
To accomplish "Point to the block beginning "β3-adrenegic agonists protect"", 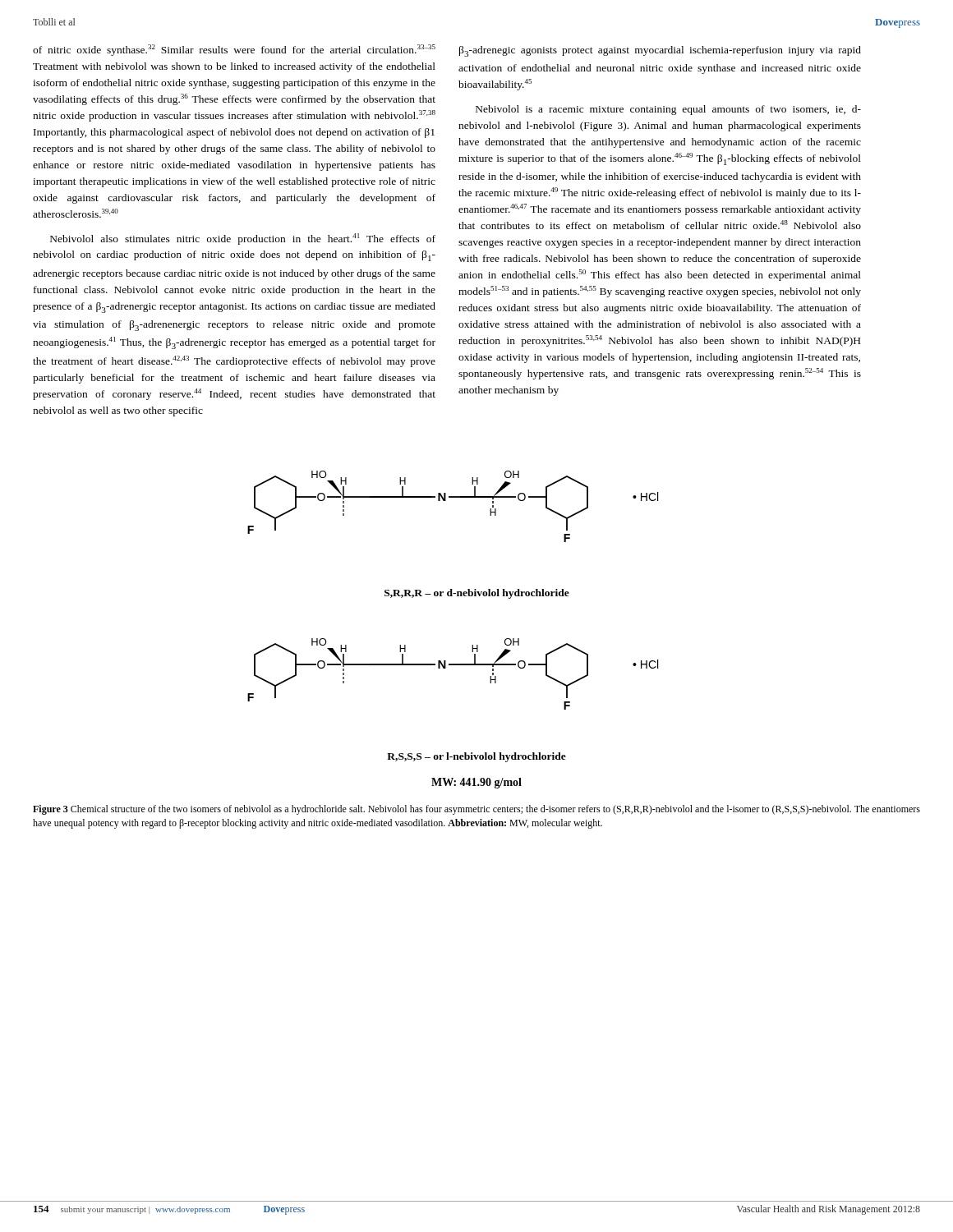I will pyautogui.click(x=660, y=220).
